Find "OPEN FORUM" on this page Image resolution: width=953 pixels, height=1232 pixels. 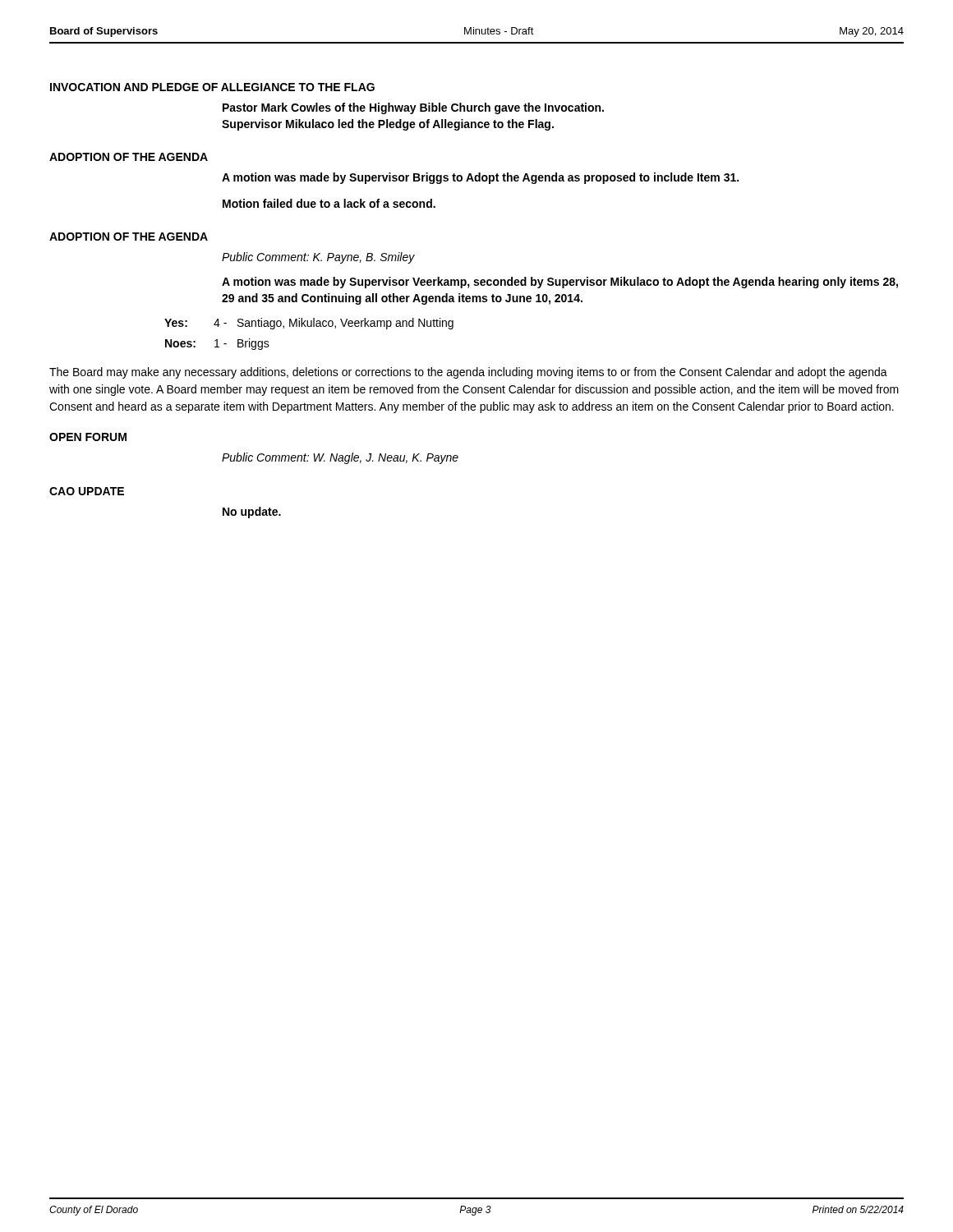click(88, 437)
